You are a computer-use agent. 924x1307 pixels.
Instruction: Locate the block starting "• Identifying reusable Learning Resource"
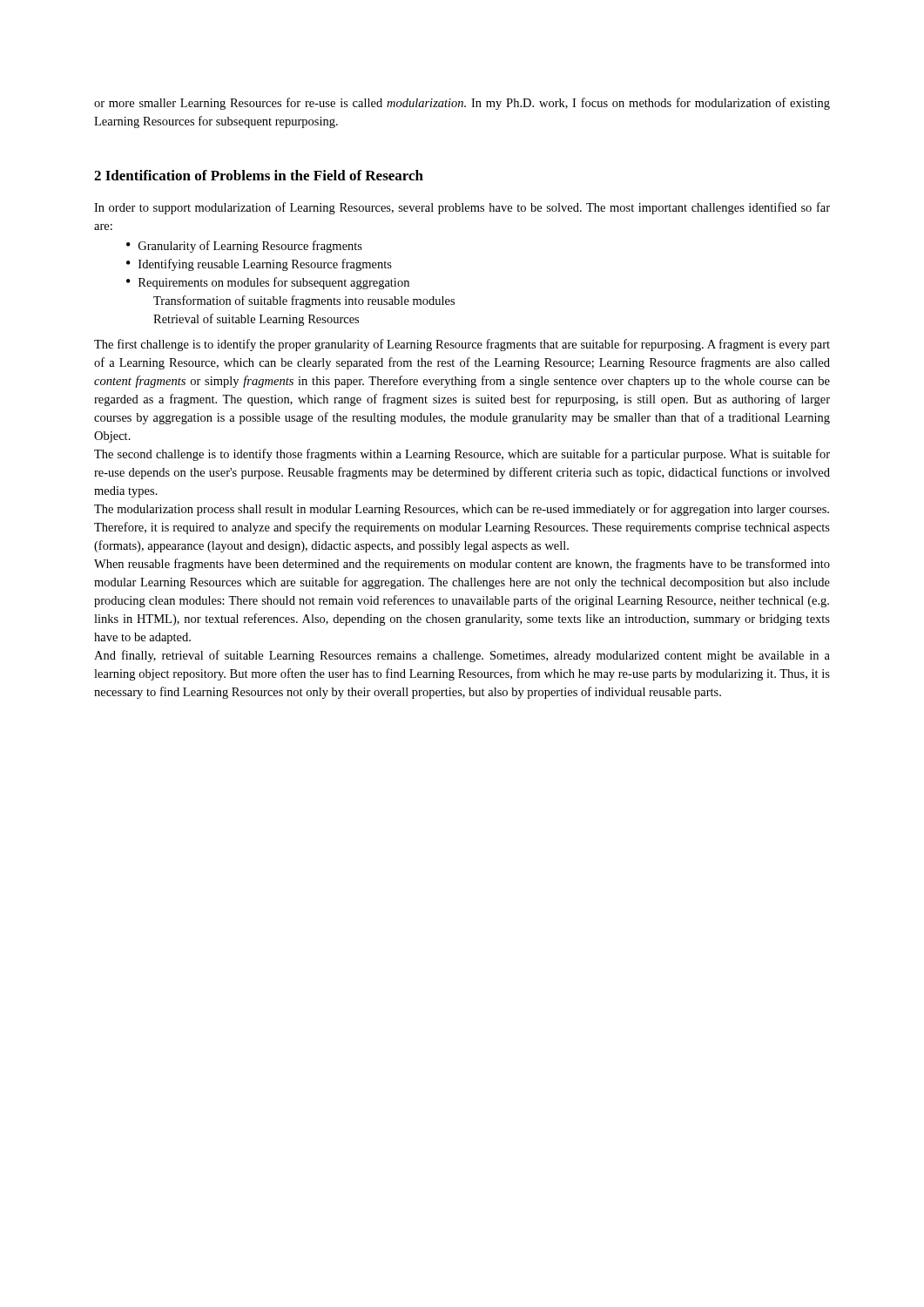259,265
